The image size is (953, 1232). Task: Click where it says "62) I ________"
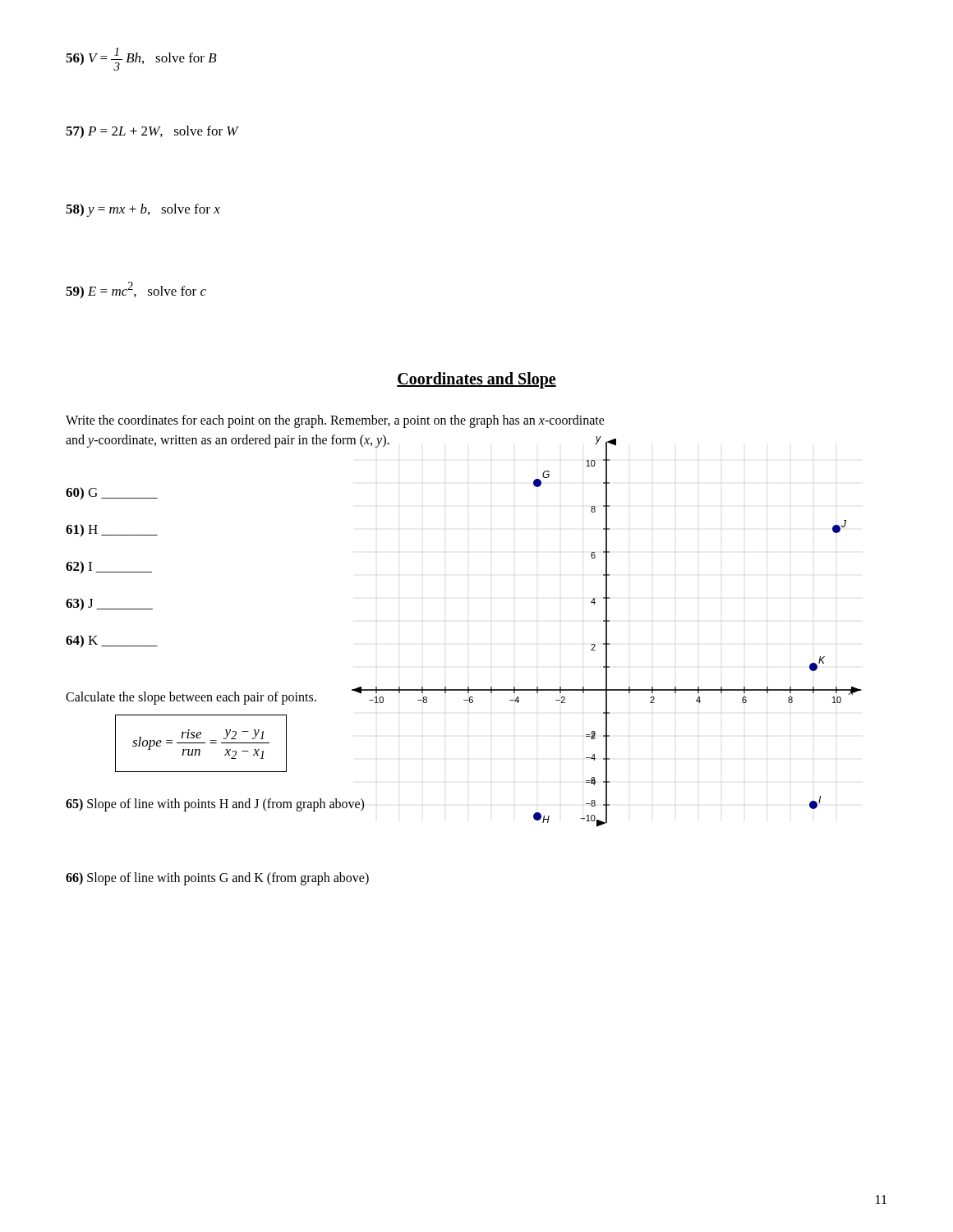[x=109, y=566]
